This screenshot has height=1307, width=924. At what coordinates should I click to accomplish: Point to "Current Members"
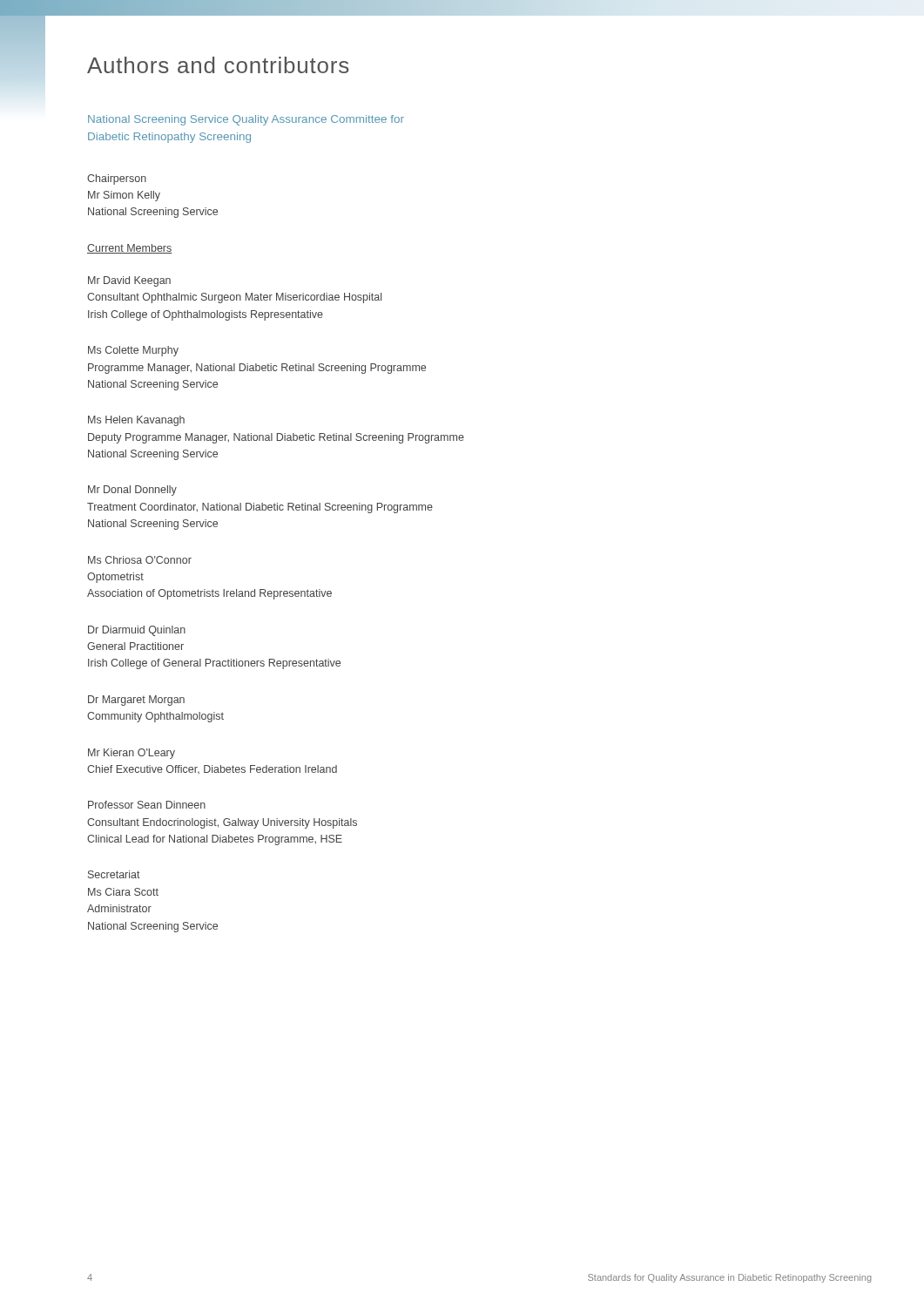tap(129, 248)
